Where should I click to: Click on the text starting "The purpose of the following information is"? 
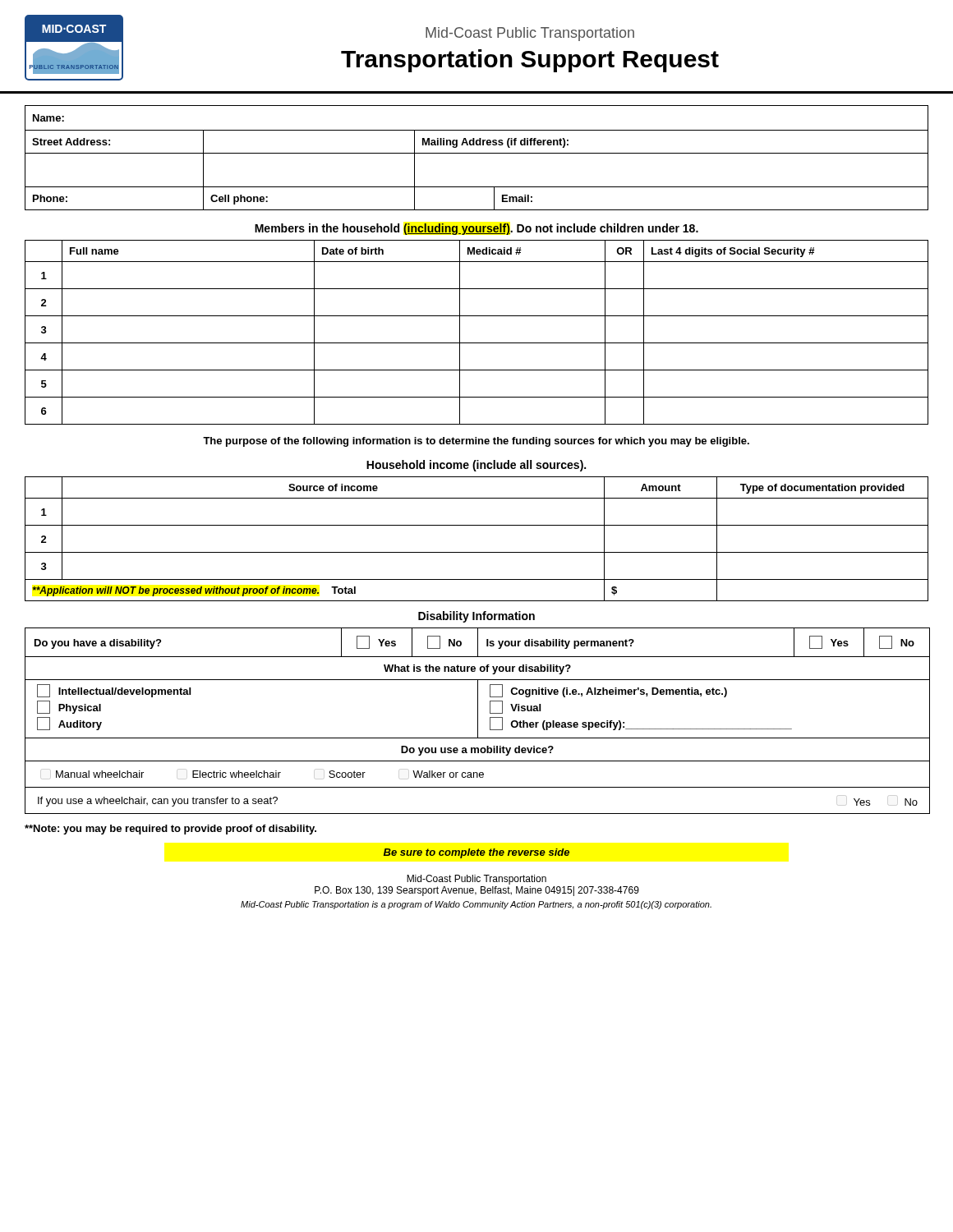coord(476,441)
